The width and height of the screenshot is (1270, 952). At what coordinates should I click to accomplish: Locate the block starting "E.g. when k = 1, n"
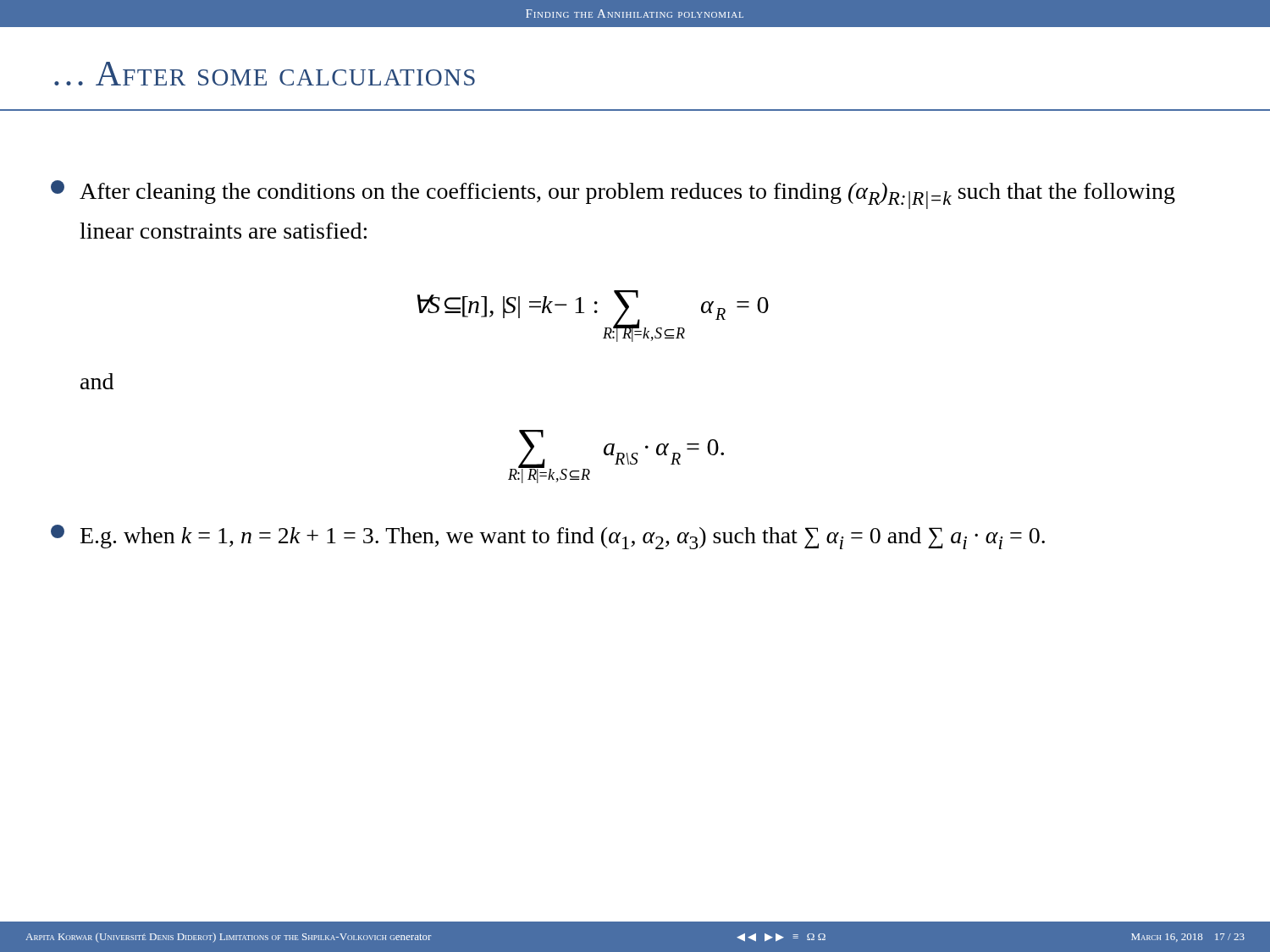[549, 537]
